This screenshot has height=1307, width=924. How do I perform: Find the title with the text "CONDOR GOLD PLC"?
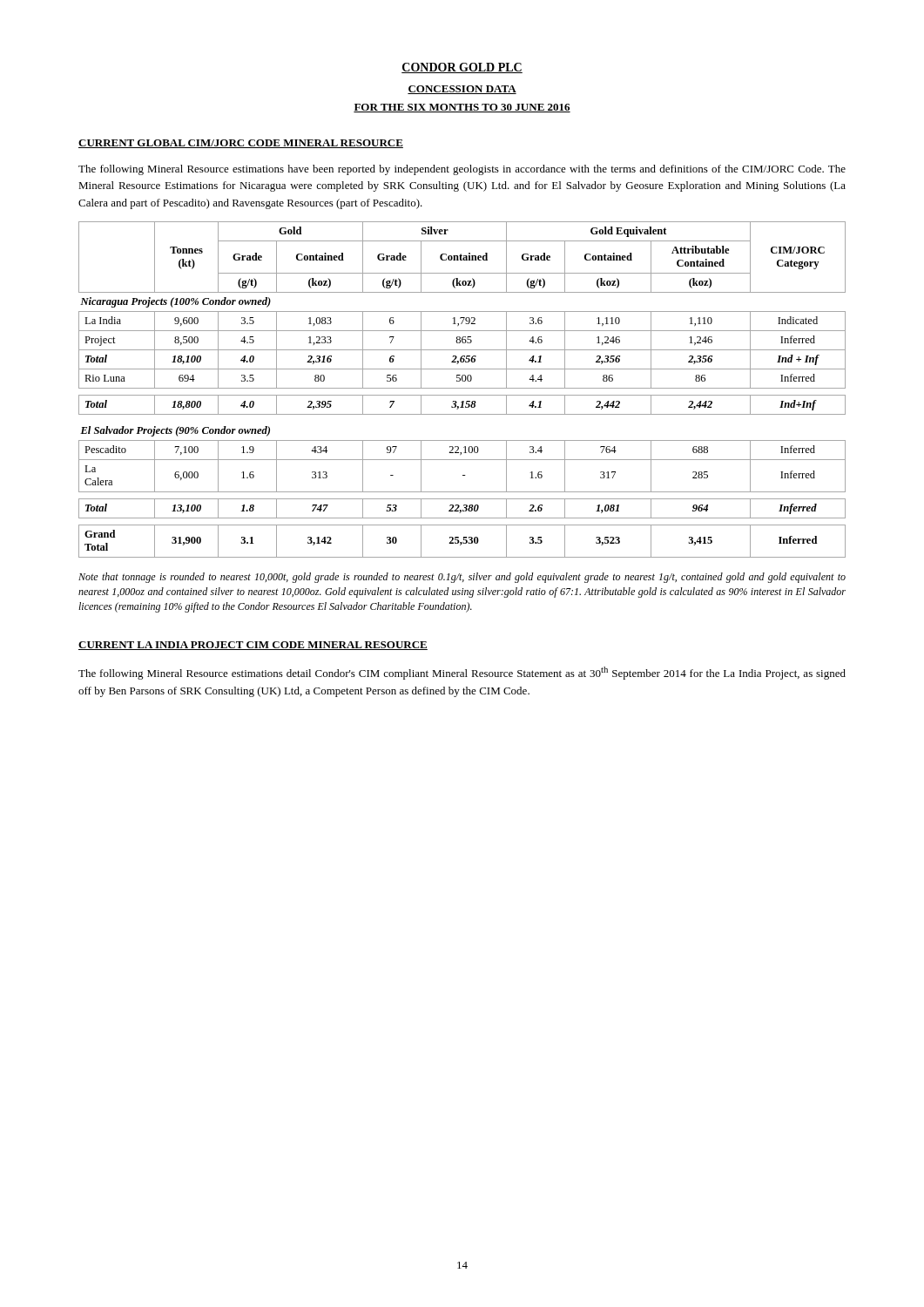click(x=462, y=68)
